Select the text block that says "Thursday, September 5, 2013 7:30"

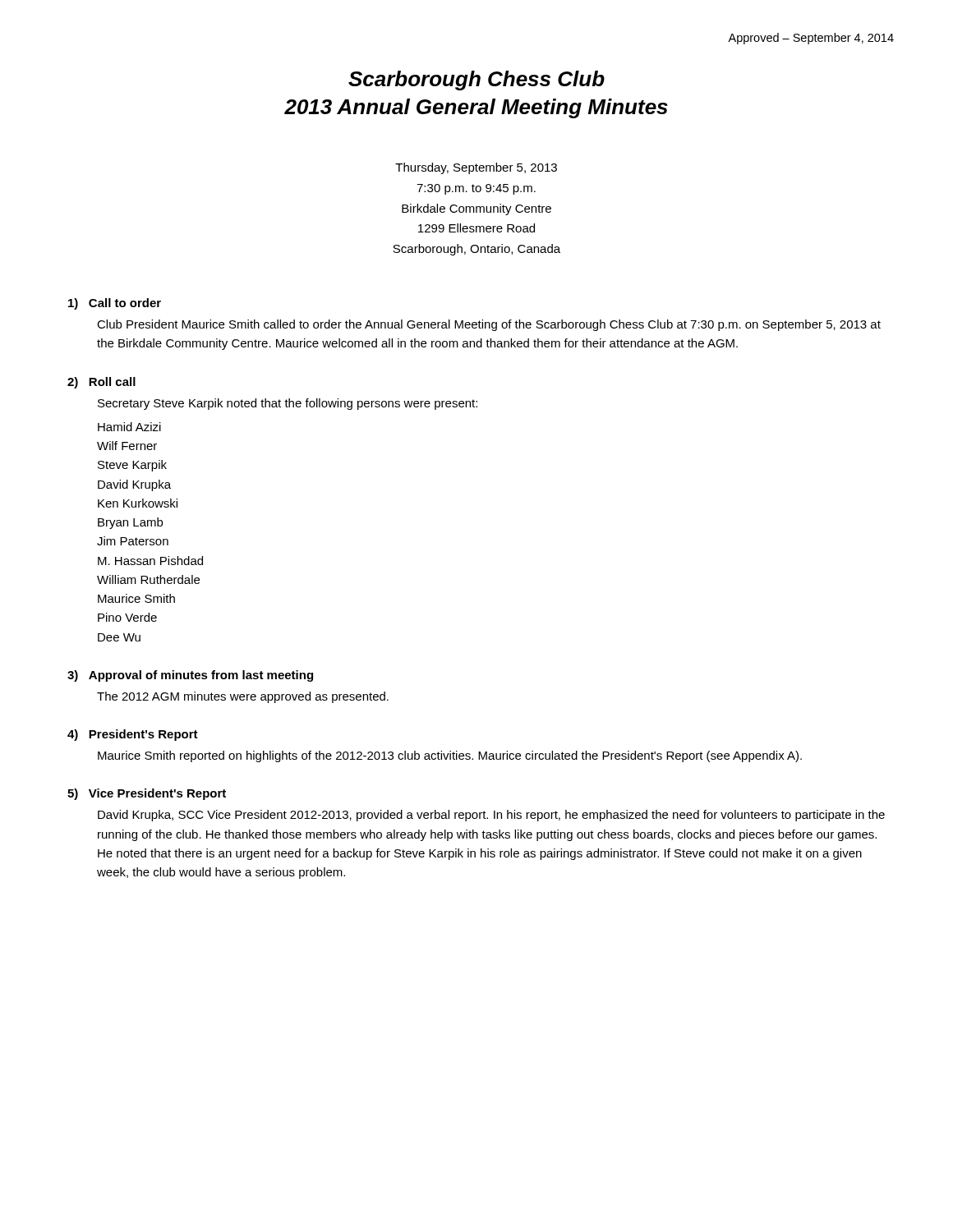476,208
